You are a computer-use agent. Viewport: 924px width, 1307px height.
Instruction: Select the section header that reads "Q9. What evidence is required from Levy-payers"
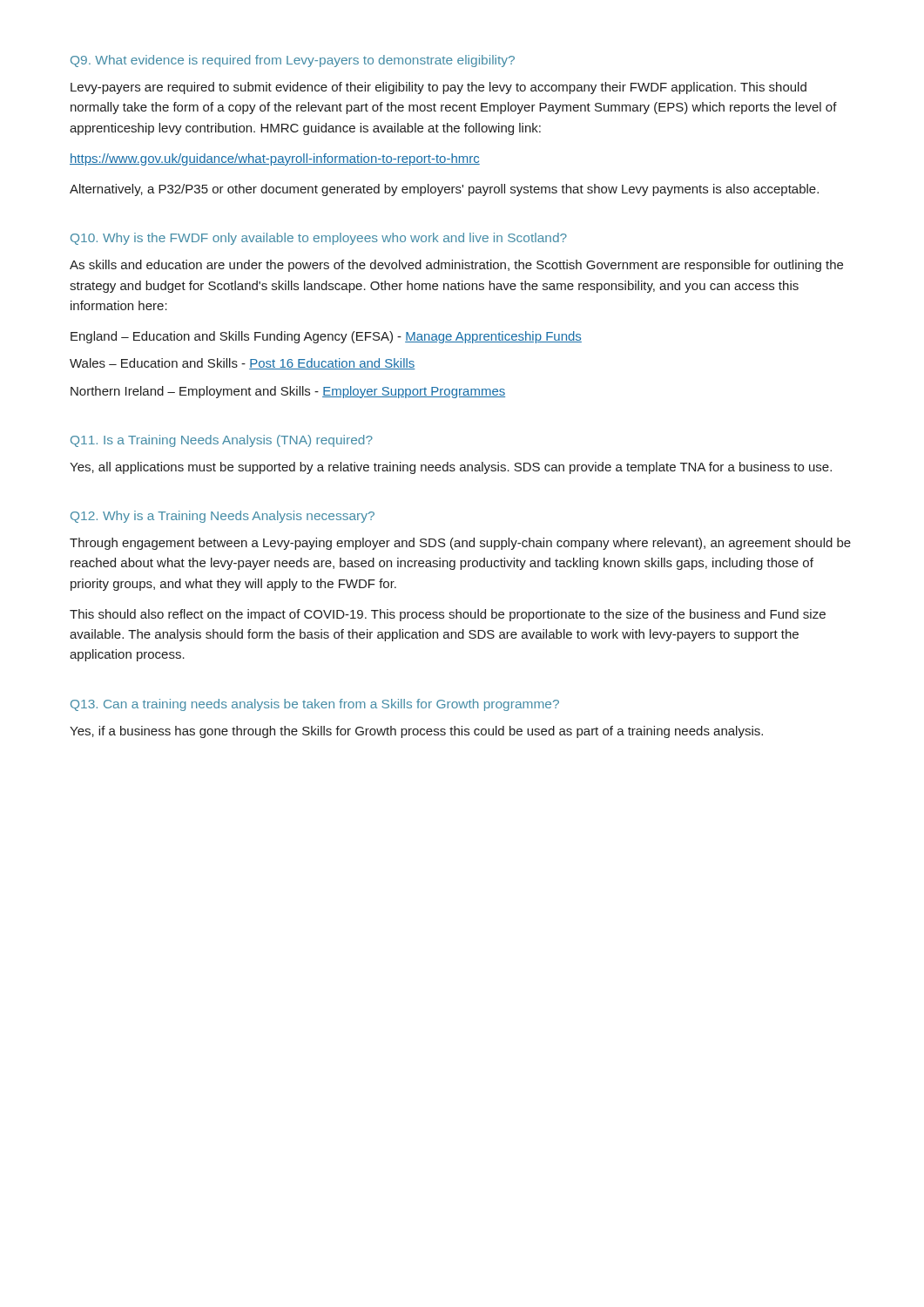(x=292, y=60)
